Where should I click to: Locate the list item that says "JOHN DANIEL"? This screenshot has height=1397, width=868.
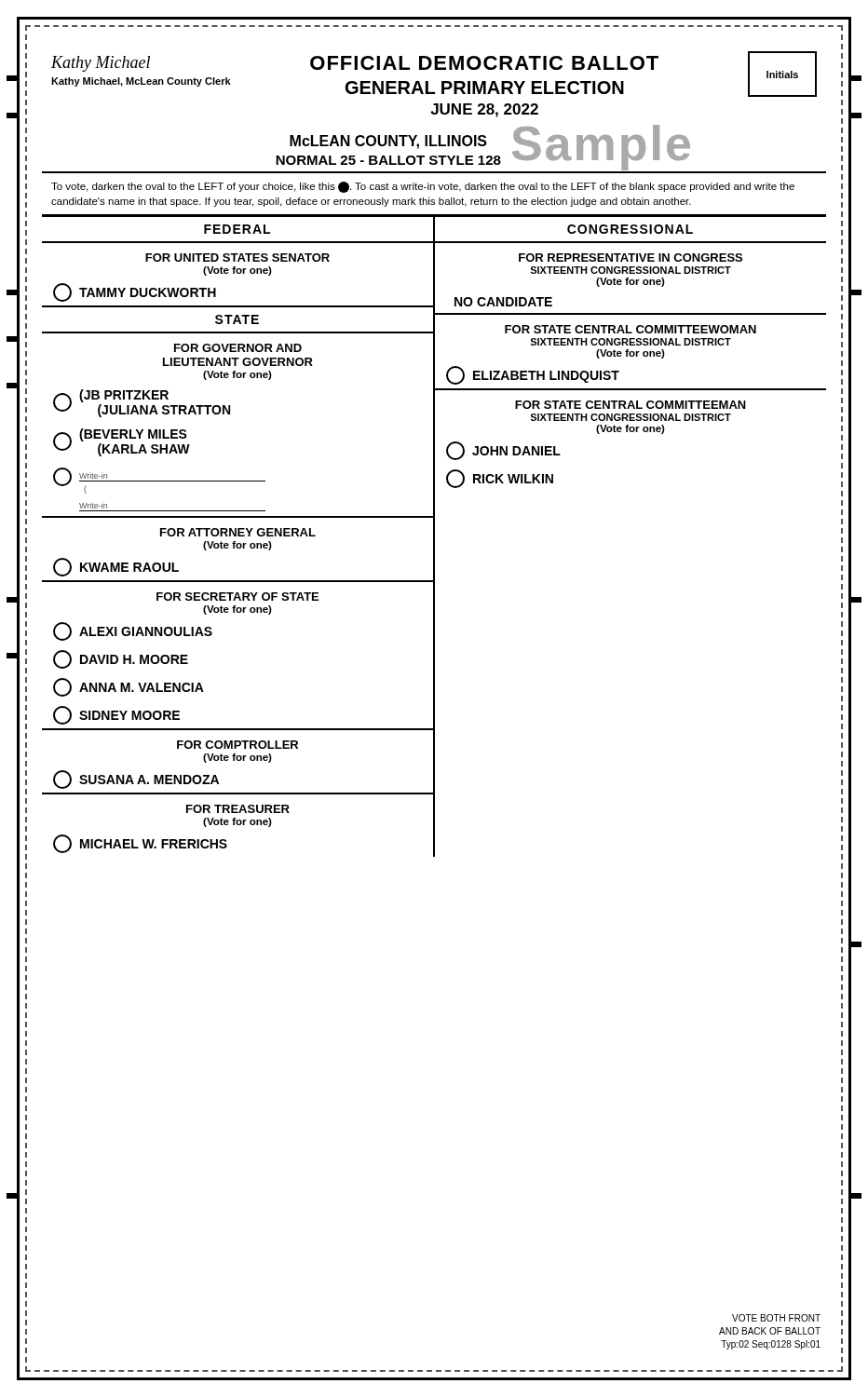click(x=503, y=451)
